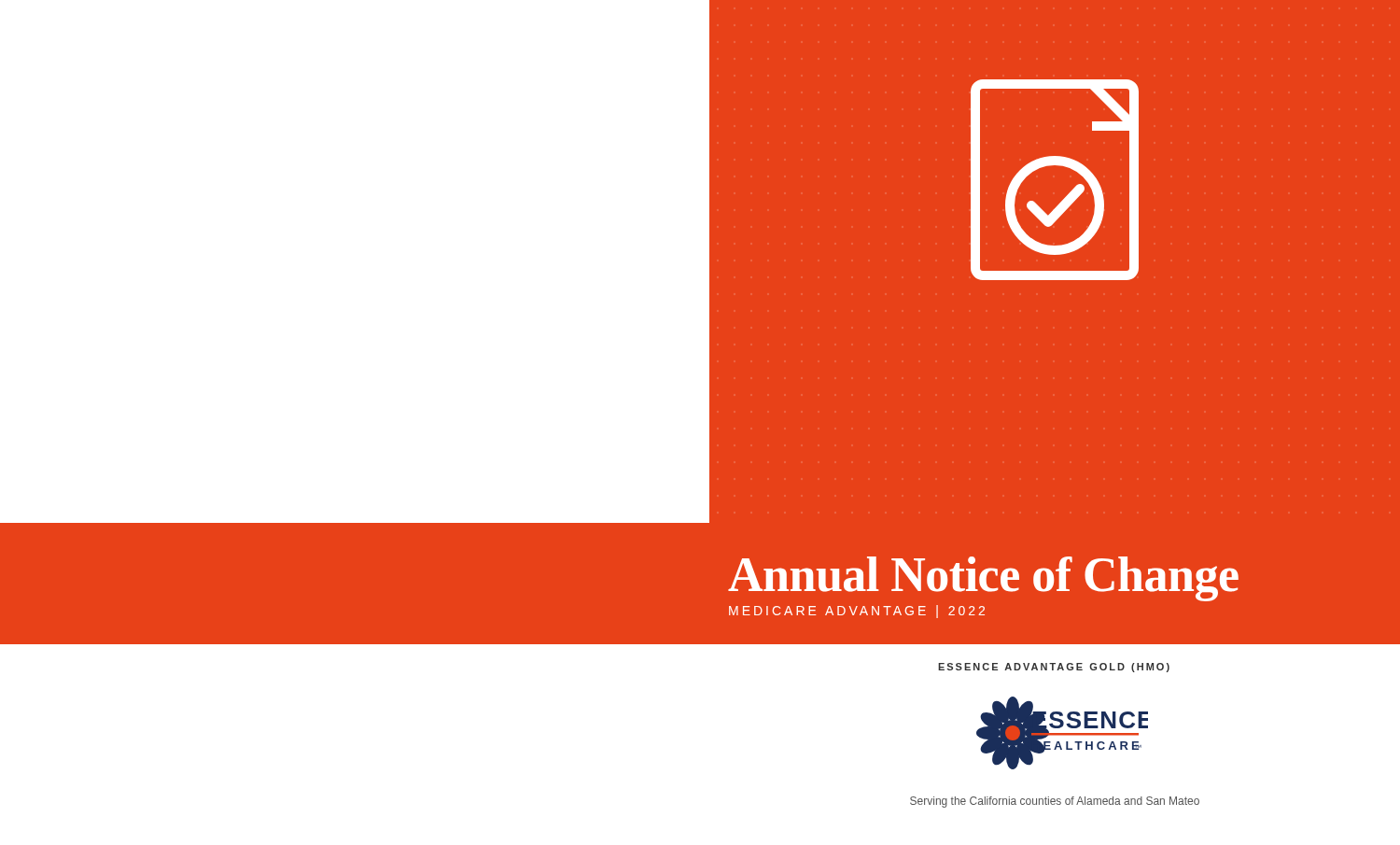Find the logo

tap(1055, 733)
